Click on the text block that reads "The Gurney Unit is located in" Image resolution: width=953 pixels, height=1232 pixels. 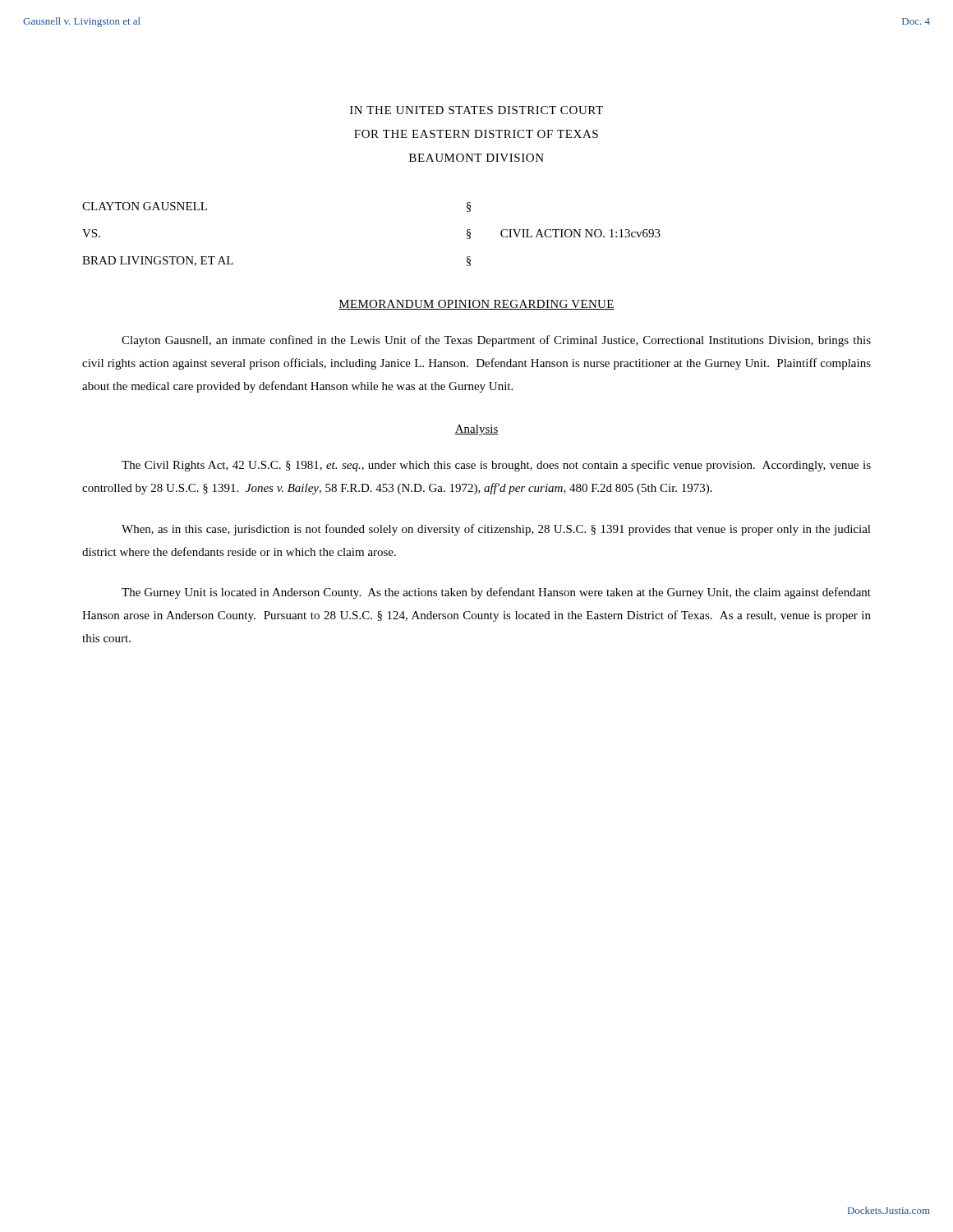[x=476, y=615]
